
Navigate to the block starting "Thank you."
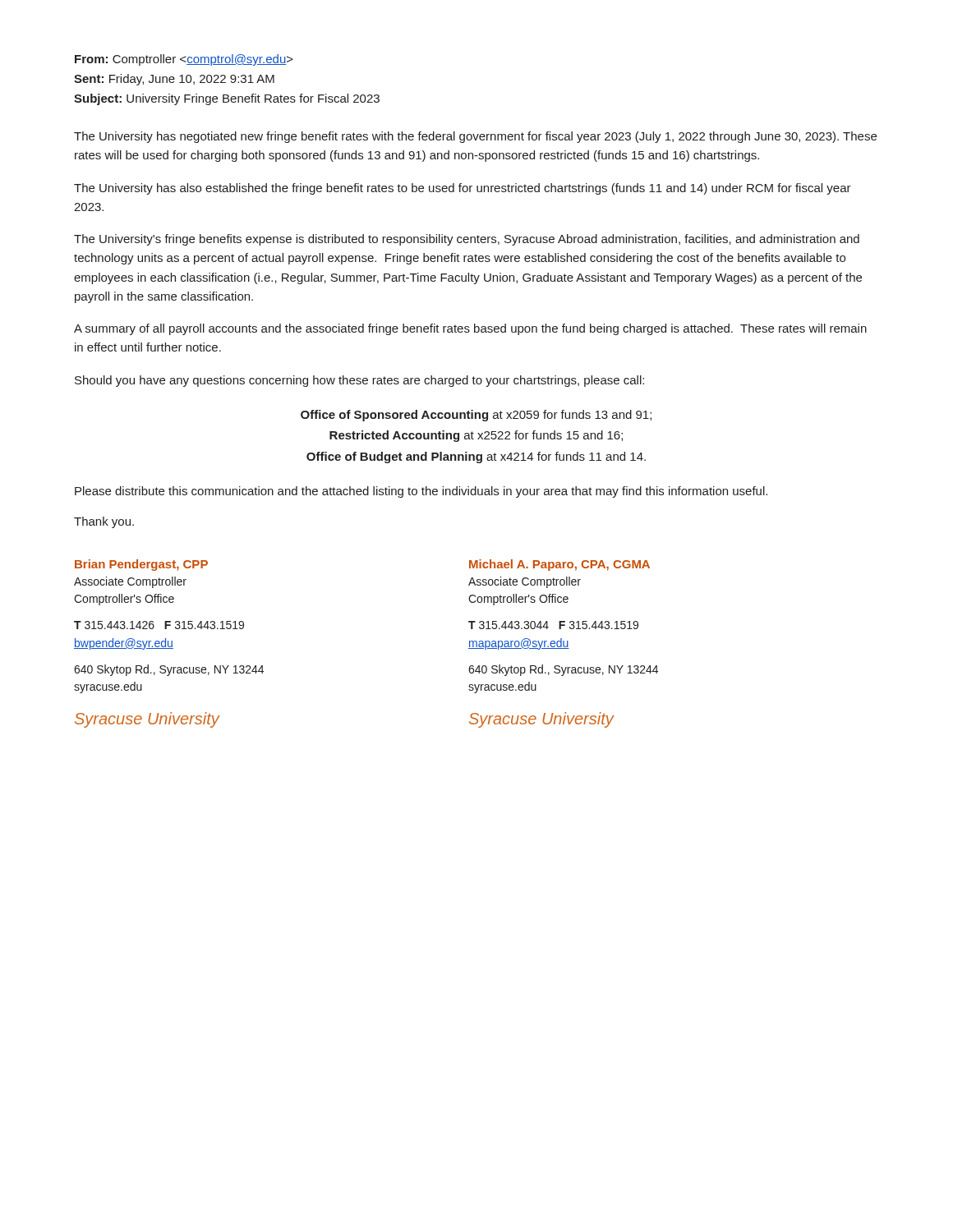(104, 521)
